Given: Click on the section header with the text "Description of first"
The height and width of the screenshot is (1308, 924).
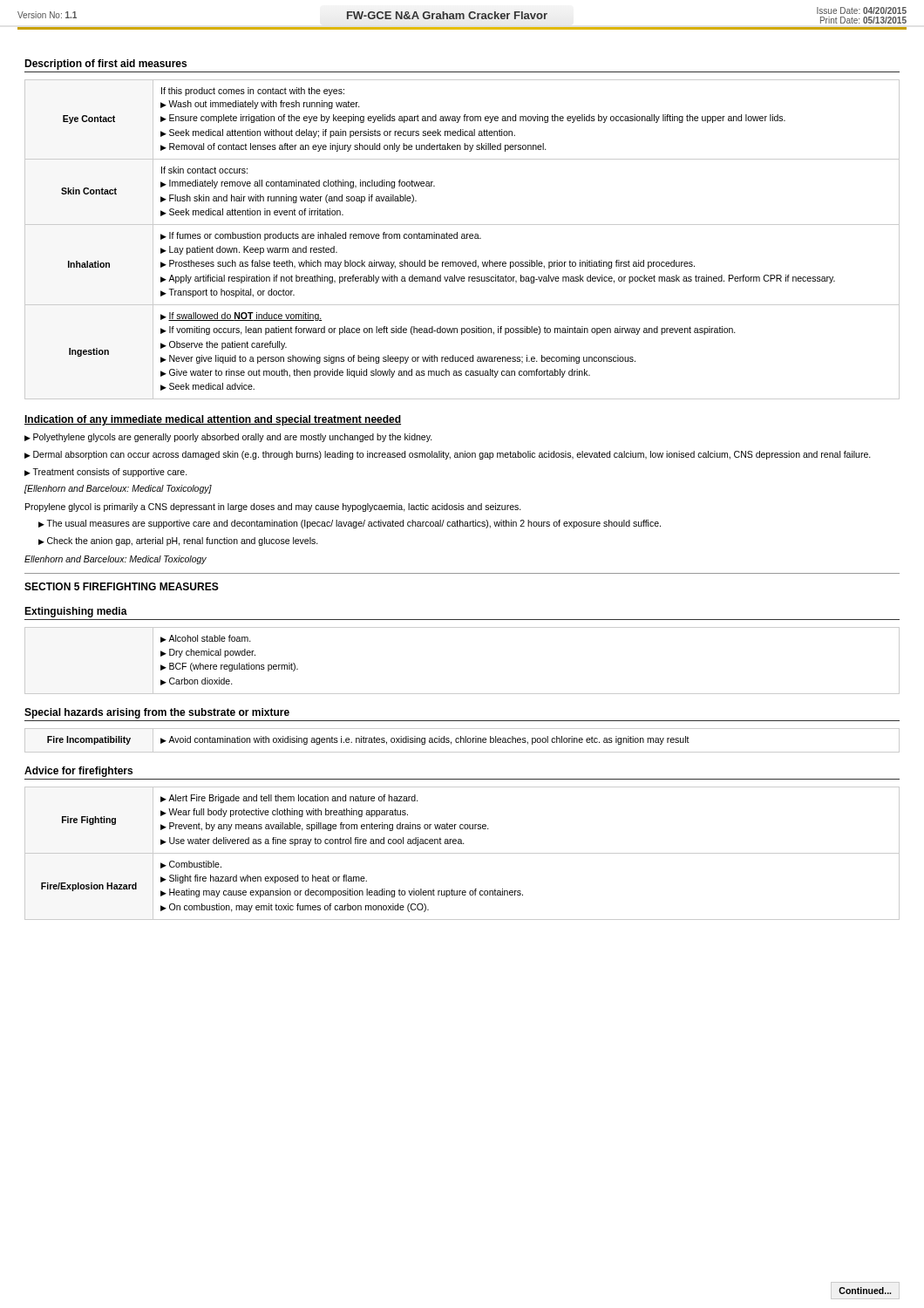Looking at the screenshot, I should pos(106,64).
